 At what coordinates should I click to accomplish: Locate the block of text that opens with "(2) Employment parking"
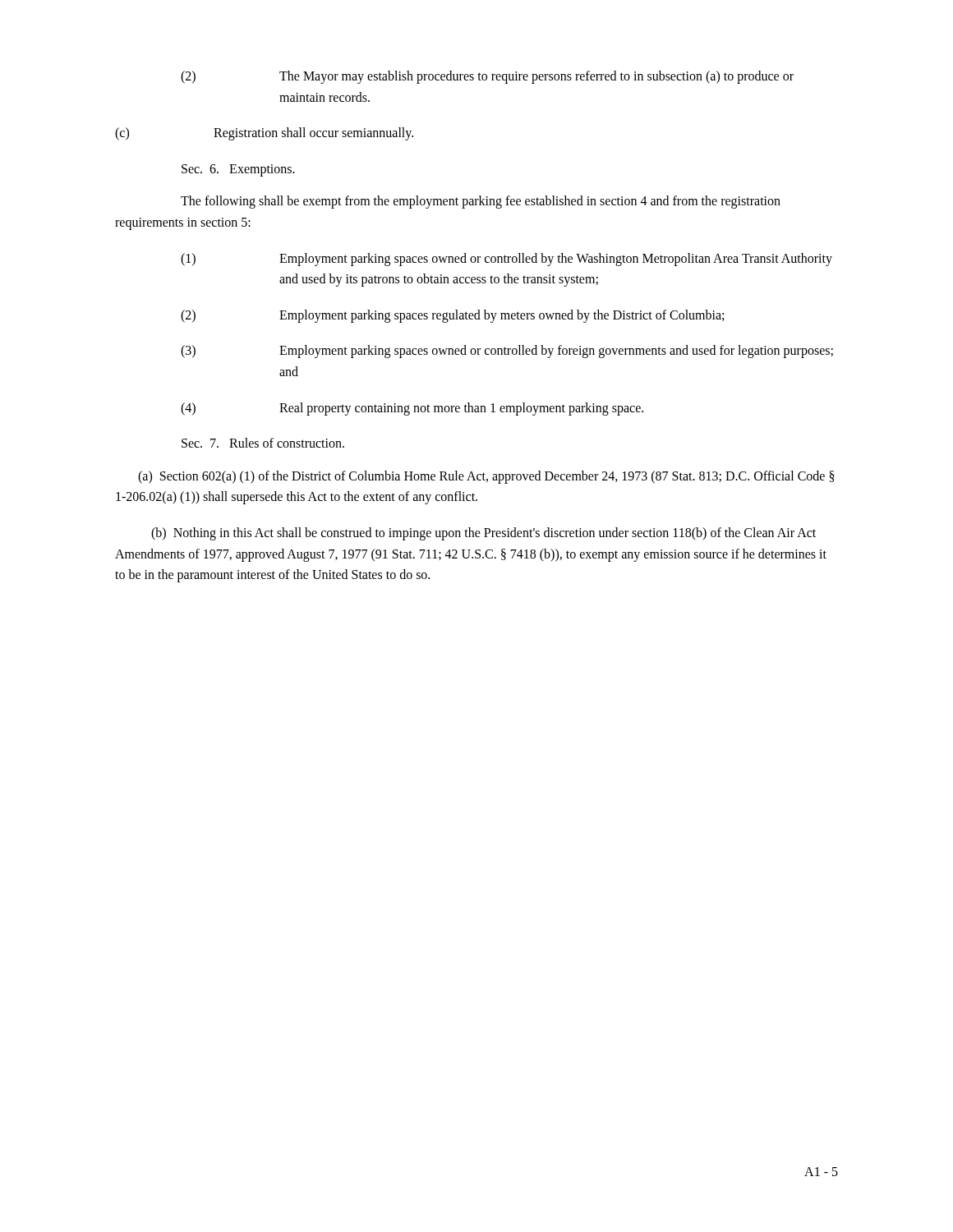click(476, 315)
